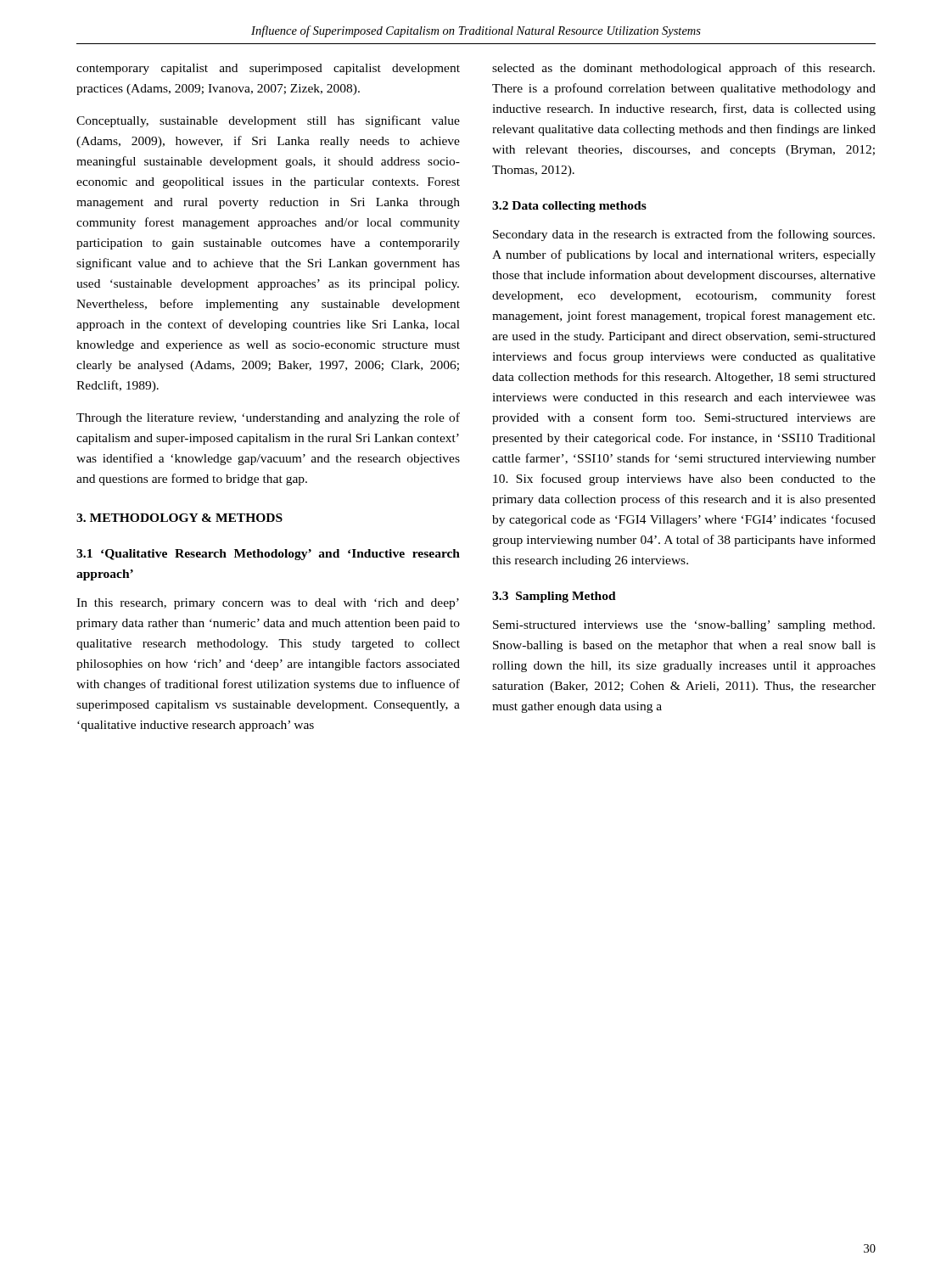
Task: Find the section header with the text "3.3 Sampling Method"
Action: coord(554,596)
